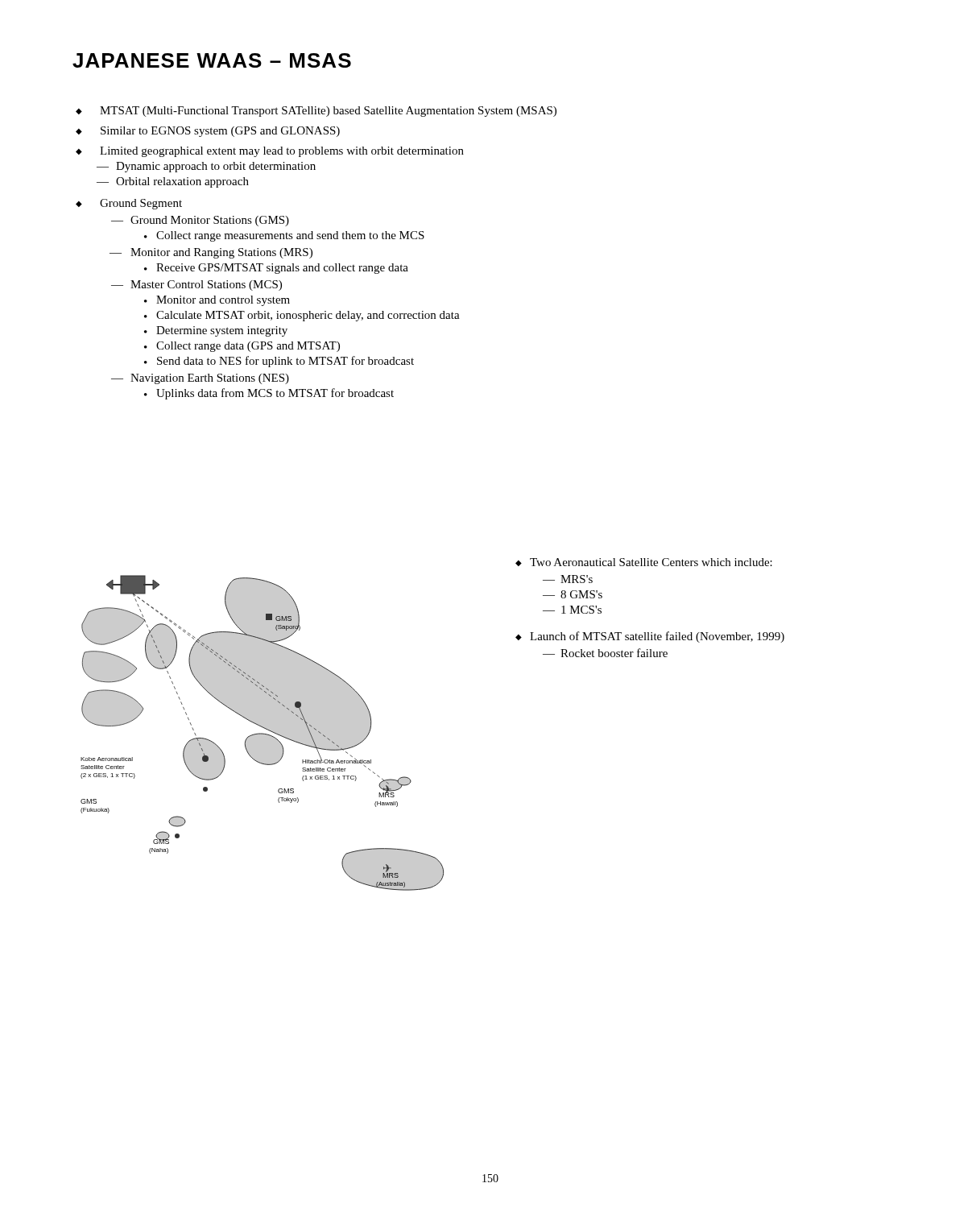The image size is (980, 1208).
Task: Click the passage that begins "• Receive GPS/MTSAT signals and"
Action: point(276,268)
